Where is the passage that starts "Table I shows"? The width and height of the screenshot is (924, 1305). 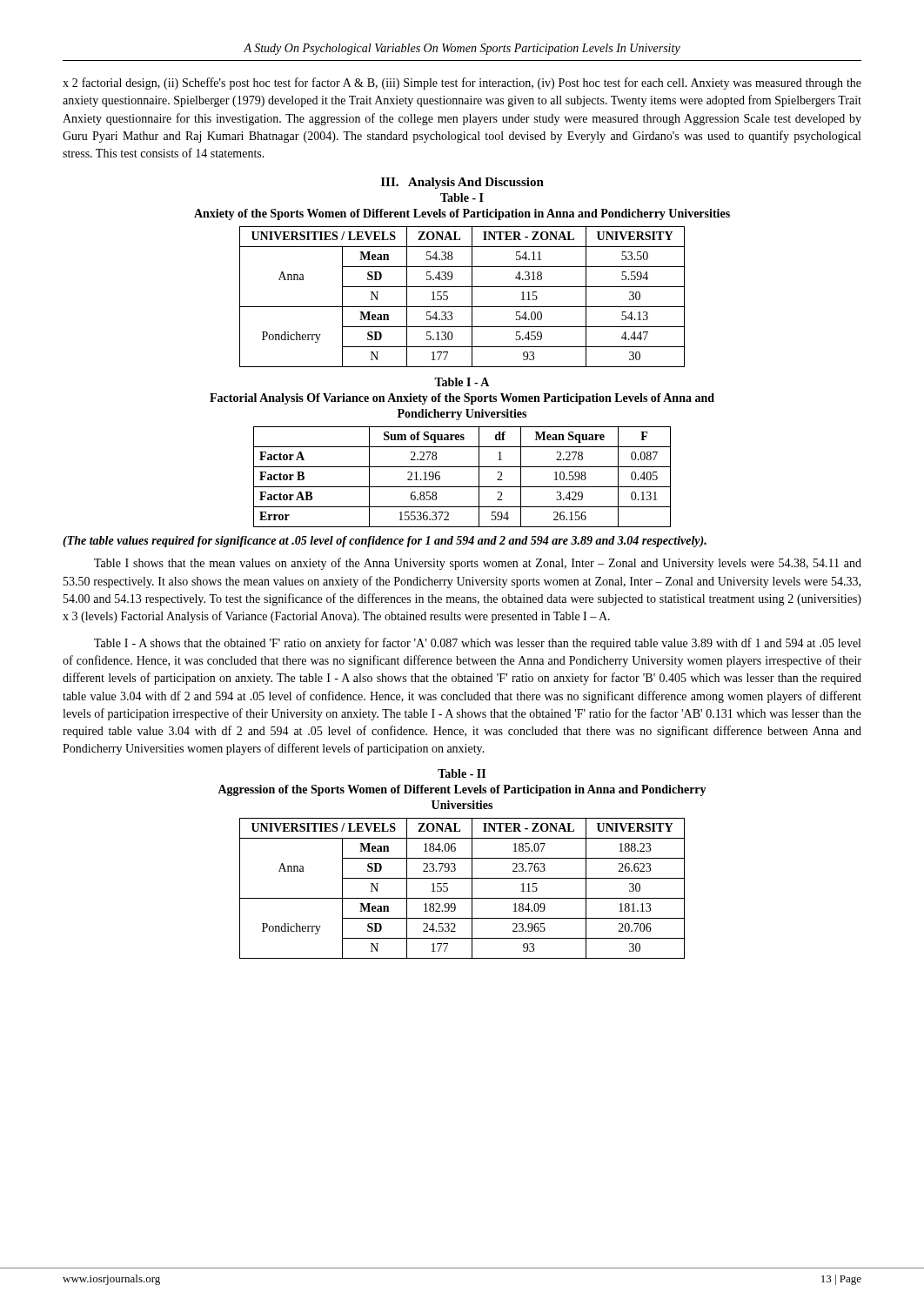click(x=462, y=590)
